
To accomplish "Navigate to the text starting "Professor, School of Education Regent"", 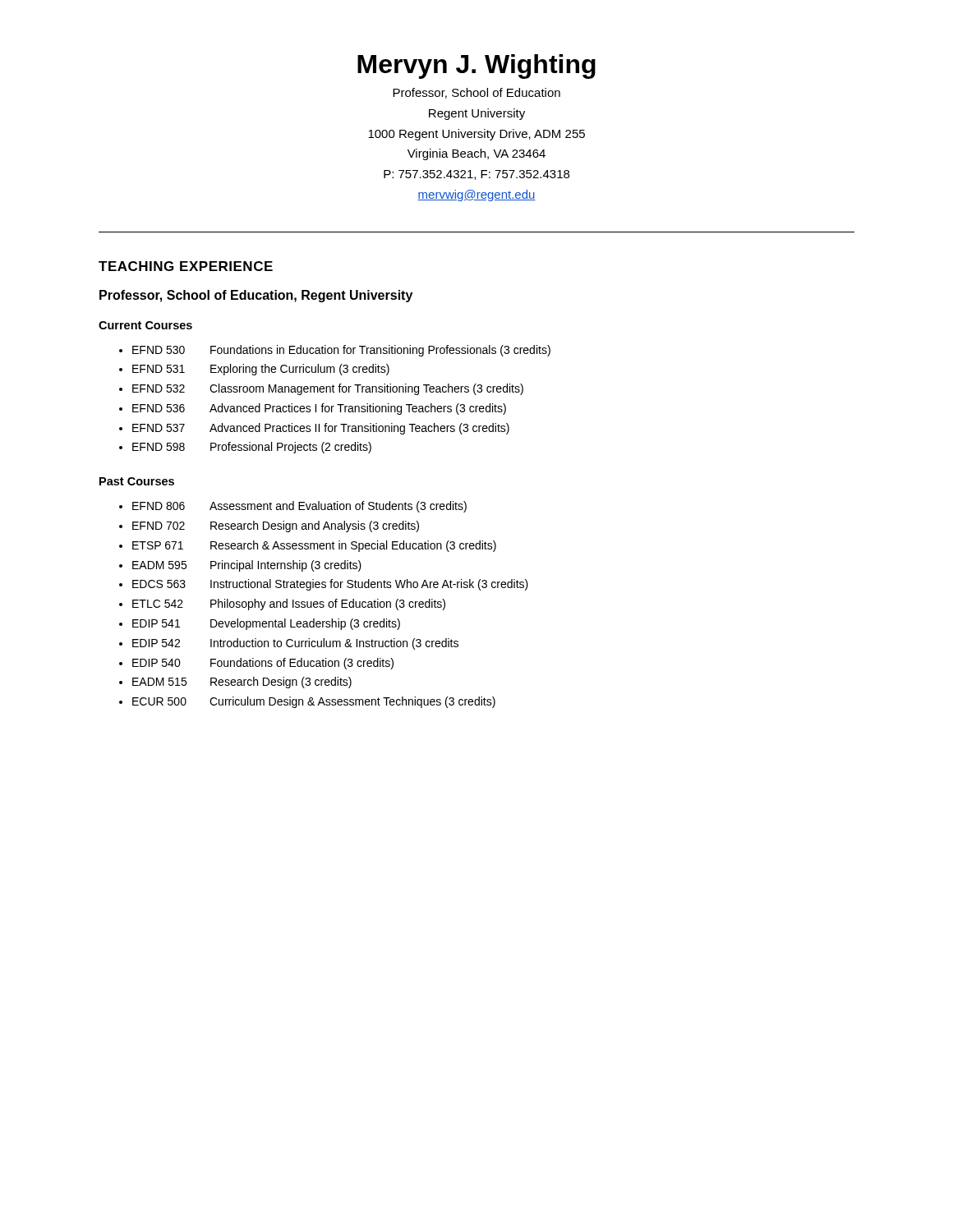I will (x=476, y=143).
